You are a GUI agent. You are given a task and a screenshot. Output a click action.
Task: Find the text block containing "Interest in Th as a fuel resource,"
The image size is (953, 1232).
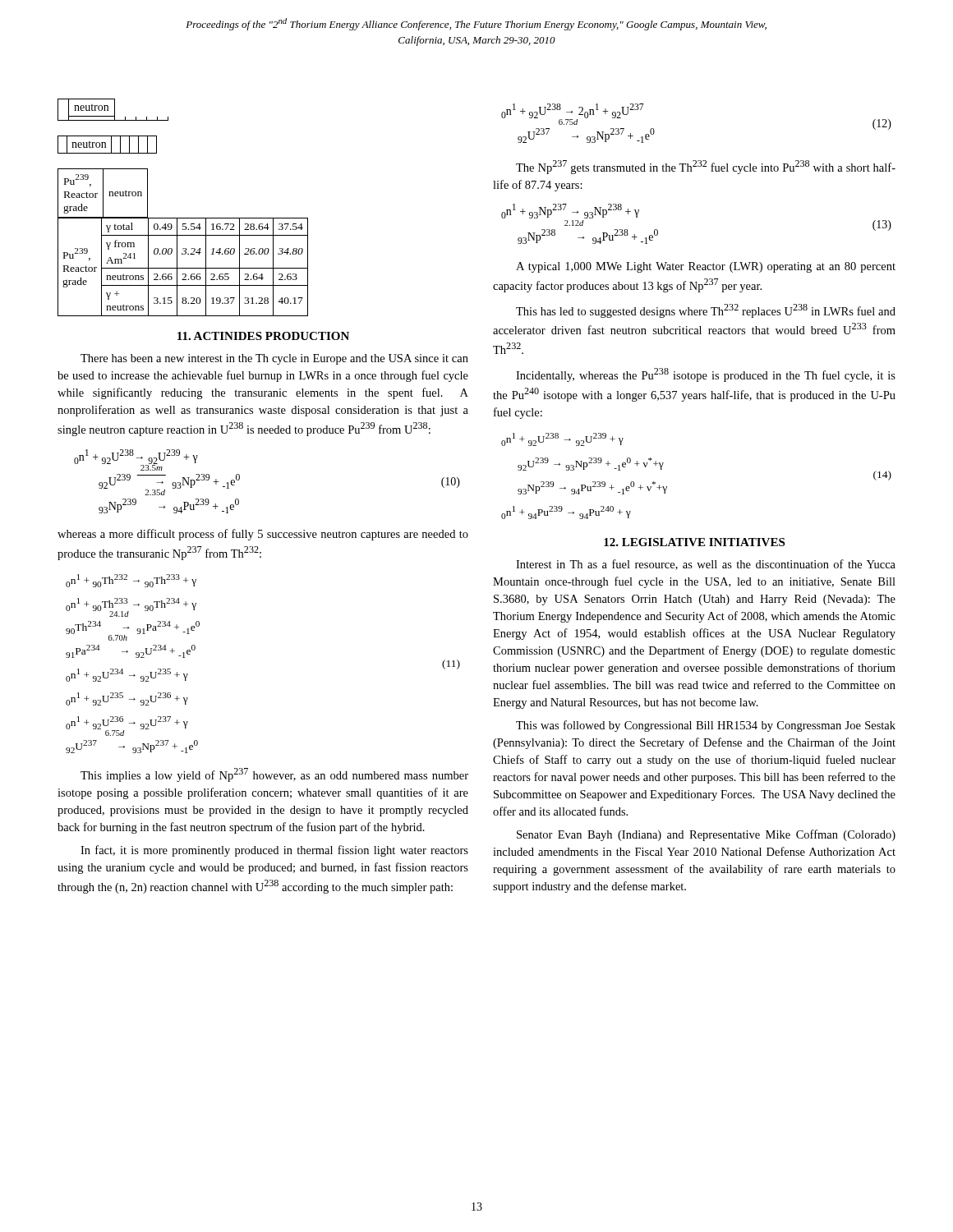click(694, 633)
